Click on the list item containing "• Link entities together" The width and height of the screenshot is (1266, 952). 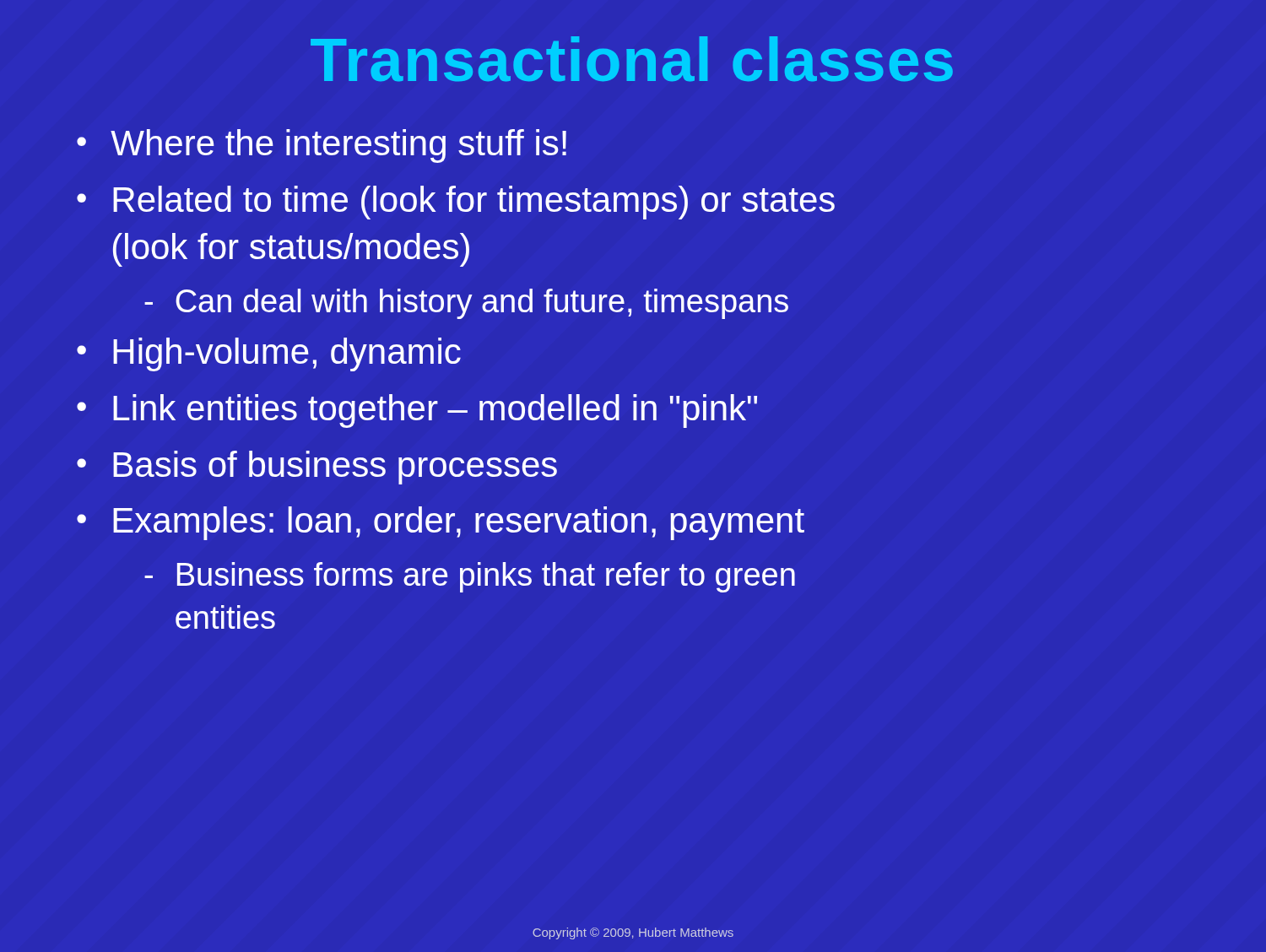[x=417, y=409]
